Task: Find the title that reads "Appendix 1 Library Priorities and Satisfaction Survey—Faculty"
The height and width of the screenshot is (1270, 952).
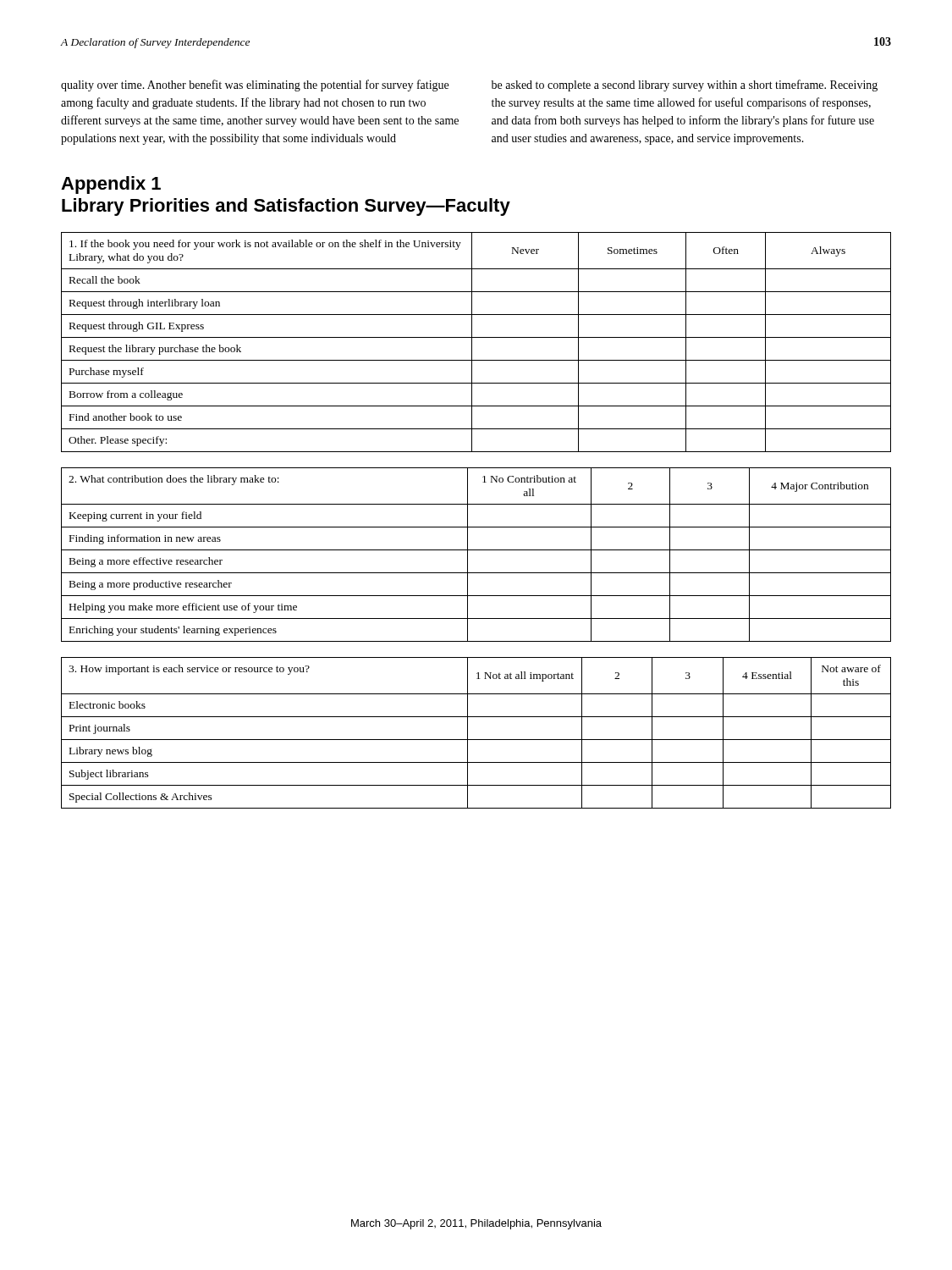Action: click(476, 195)
